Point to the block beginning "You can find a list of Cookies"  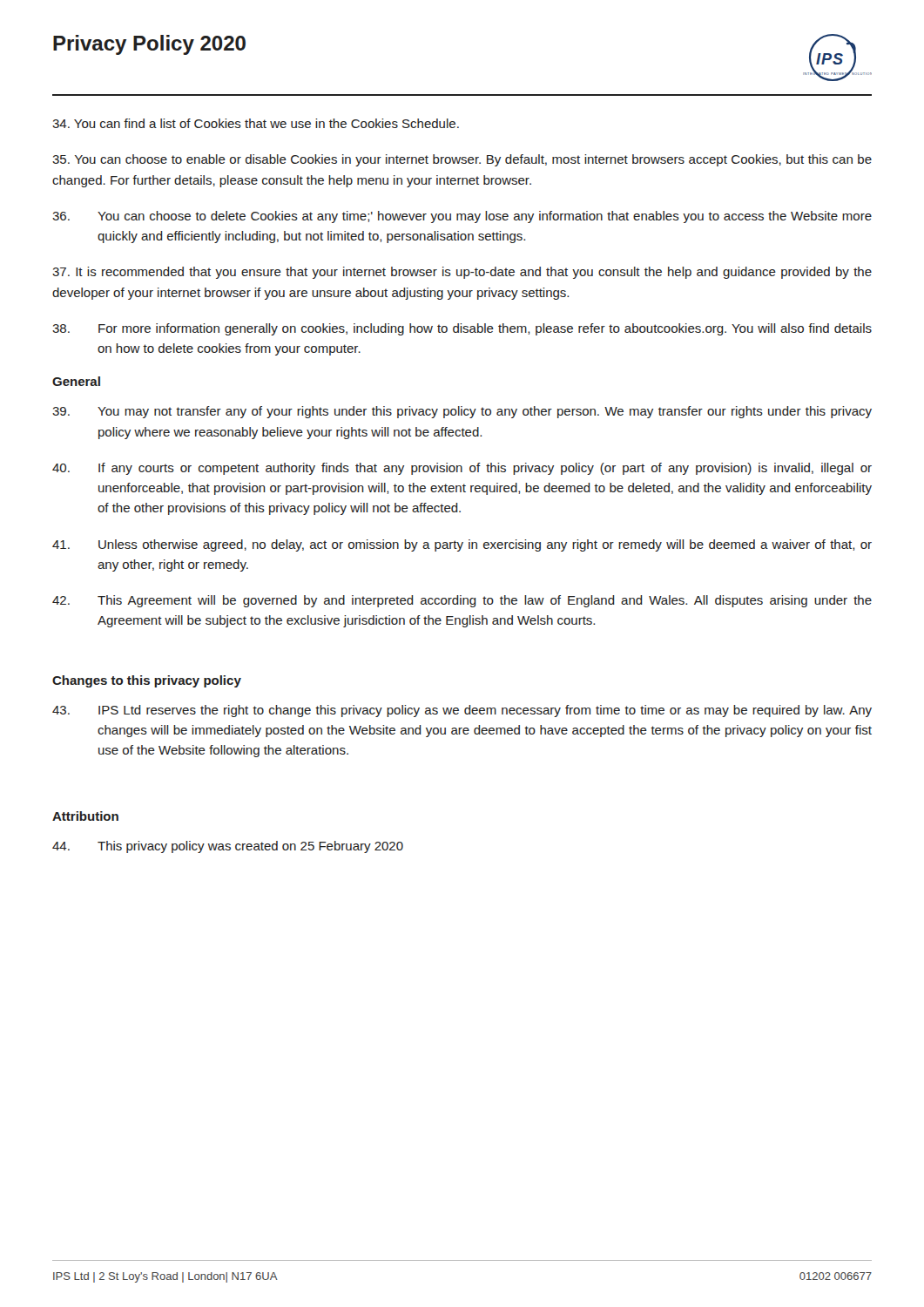pyautogui.click(x=256, y=123)
